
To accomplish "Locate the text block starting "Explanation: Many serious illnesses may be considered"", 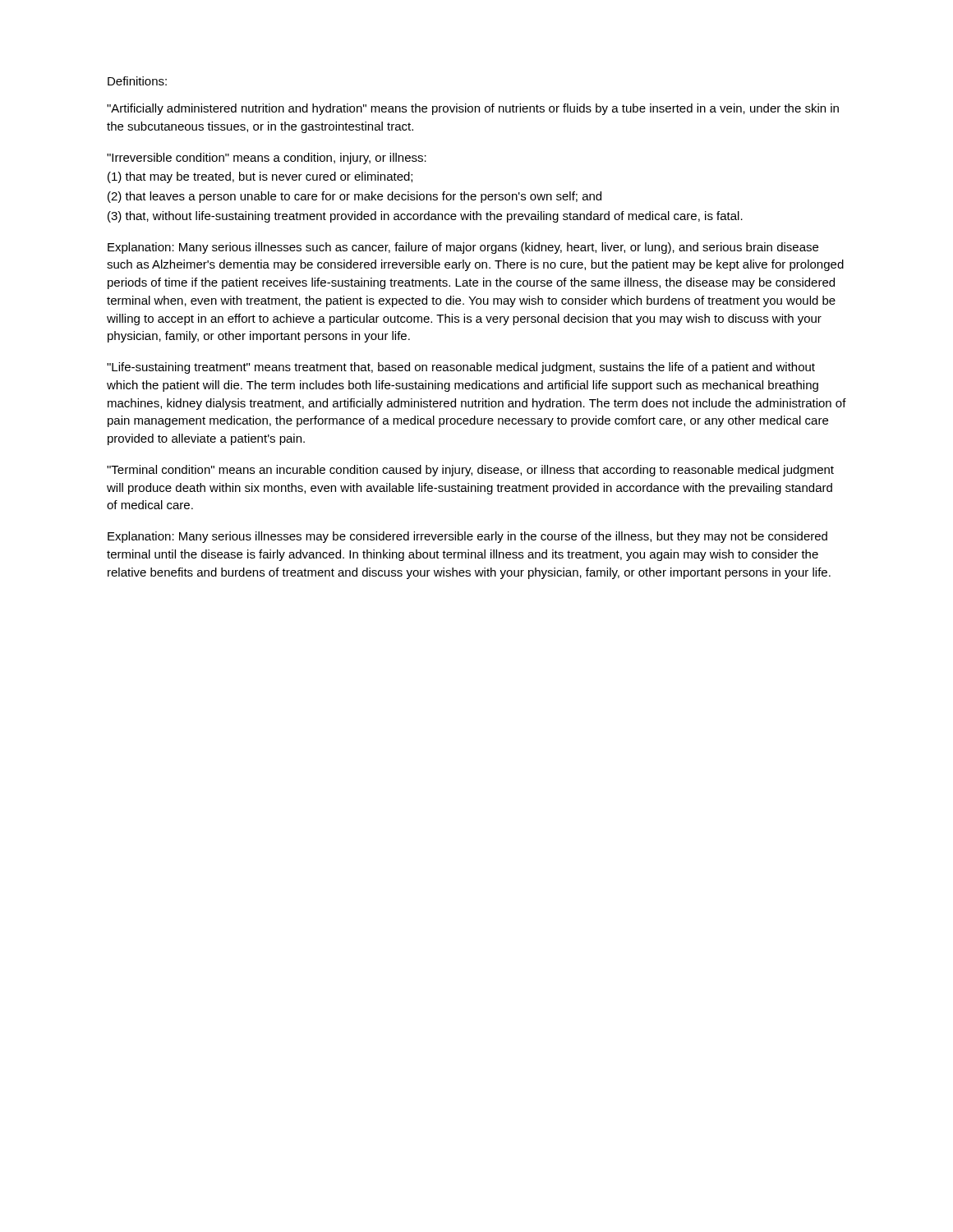I will tap(469, 554).
